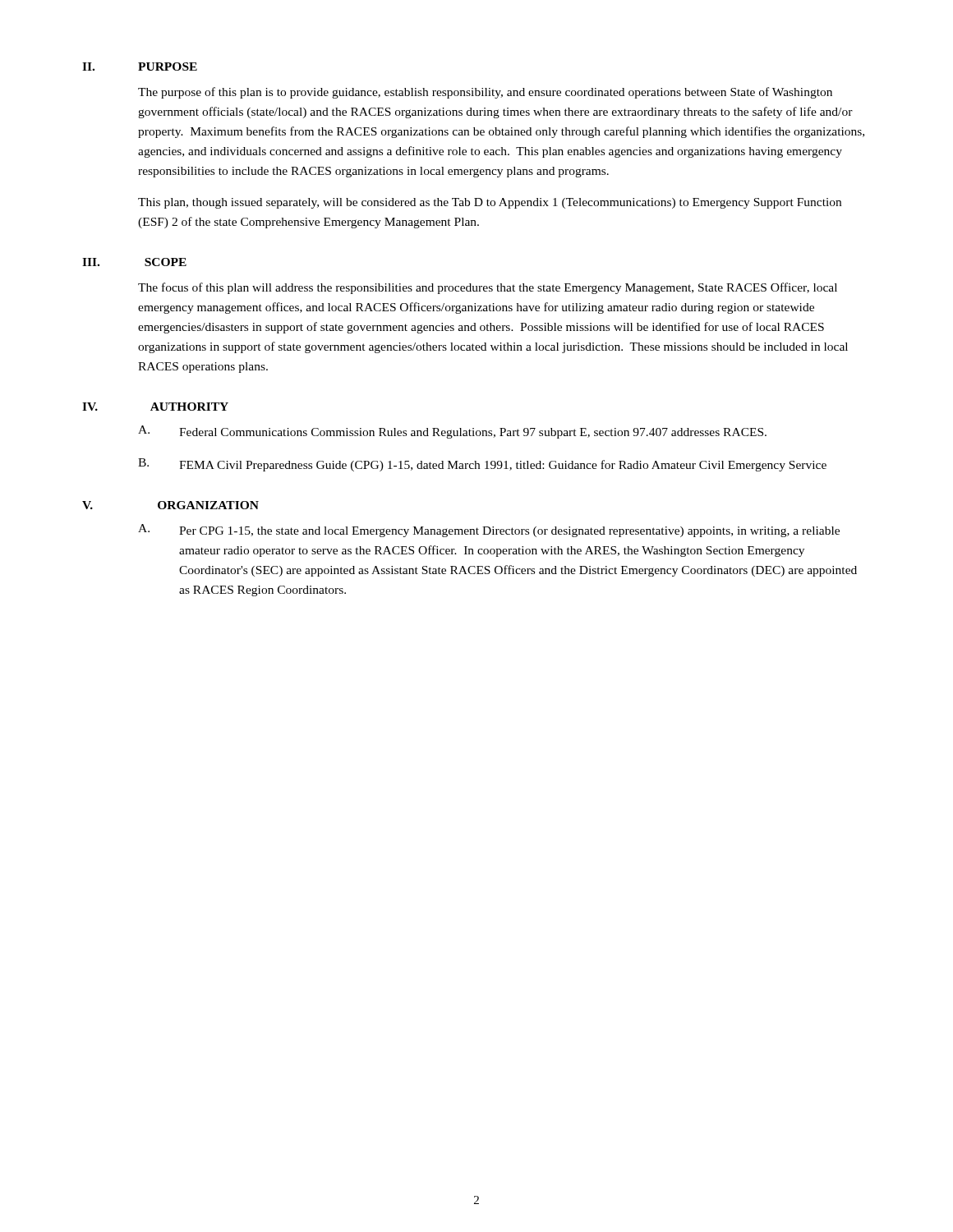953x1232 pixels.
Task: Click on the text starting "B. FEMA Civil Preparedness"
Action: point(504,465)
